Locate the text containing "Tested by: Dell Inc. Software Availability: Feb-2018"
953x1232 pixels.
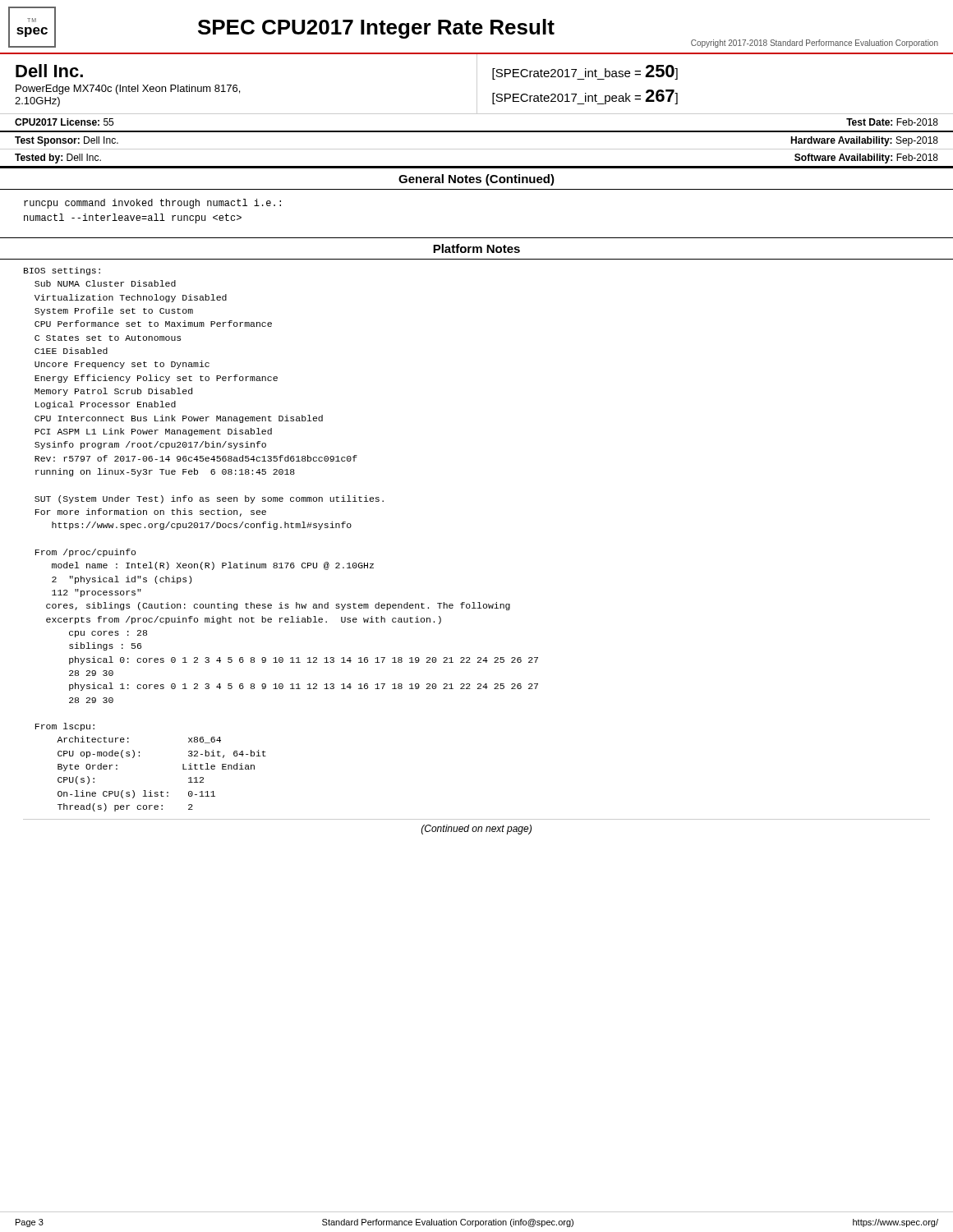[x=476, y=158]
